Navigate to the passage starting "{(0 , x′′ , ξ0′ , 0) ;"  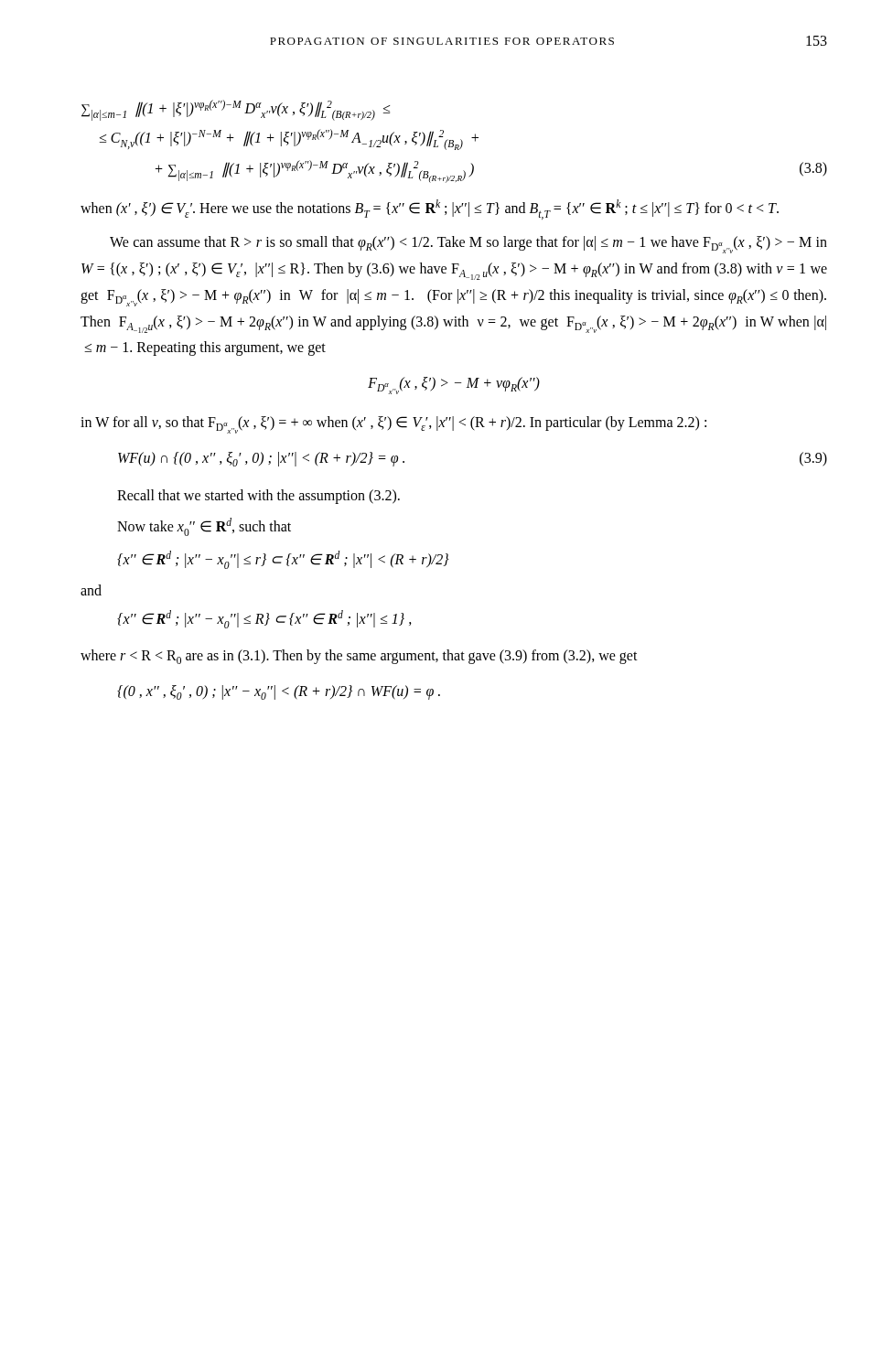click(x=279, y=692)
